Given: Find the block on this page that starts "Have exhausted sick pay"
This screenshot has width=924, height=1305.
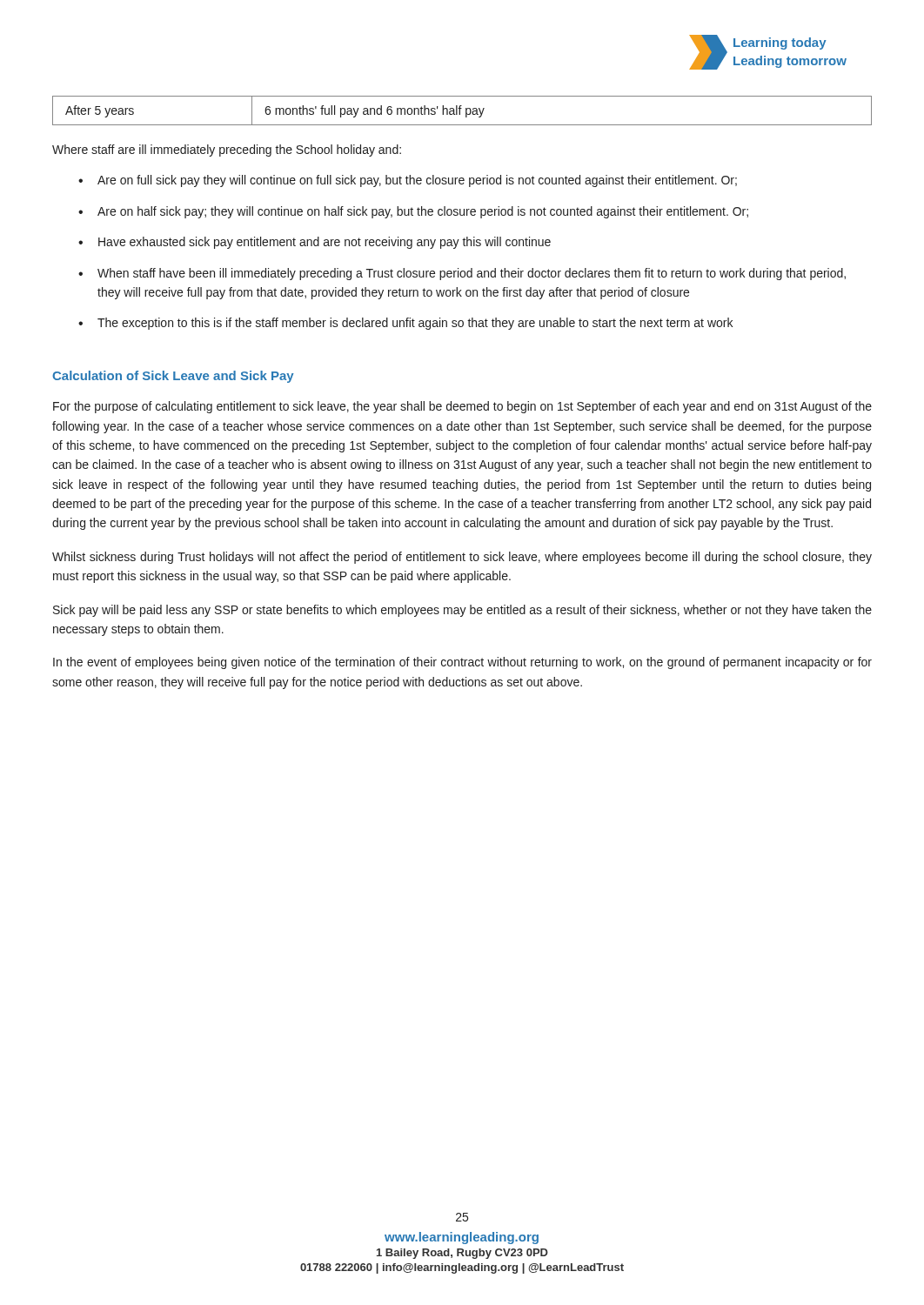Looking at the screenshot, I should tap(324, 242).
